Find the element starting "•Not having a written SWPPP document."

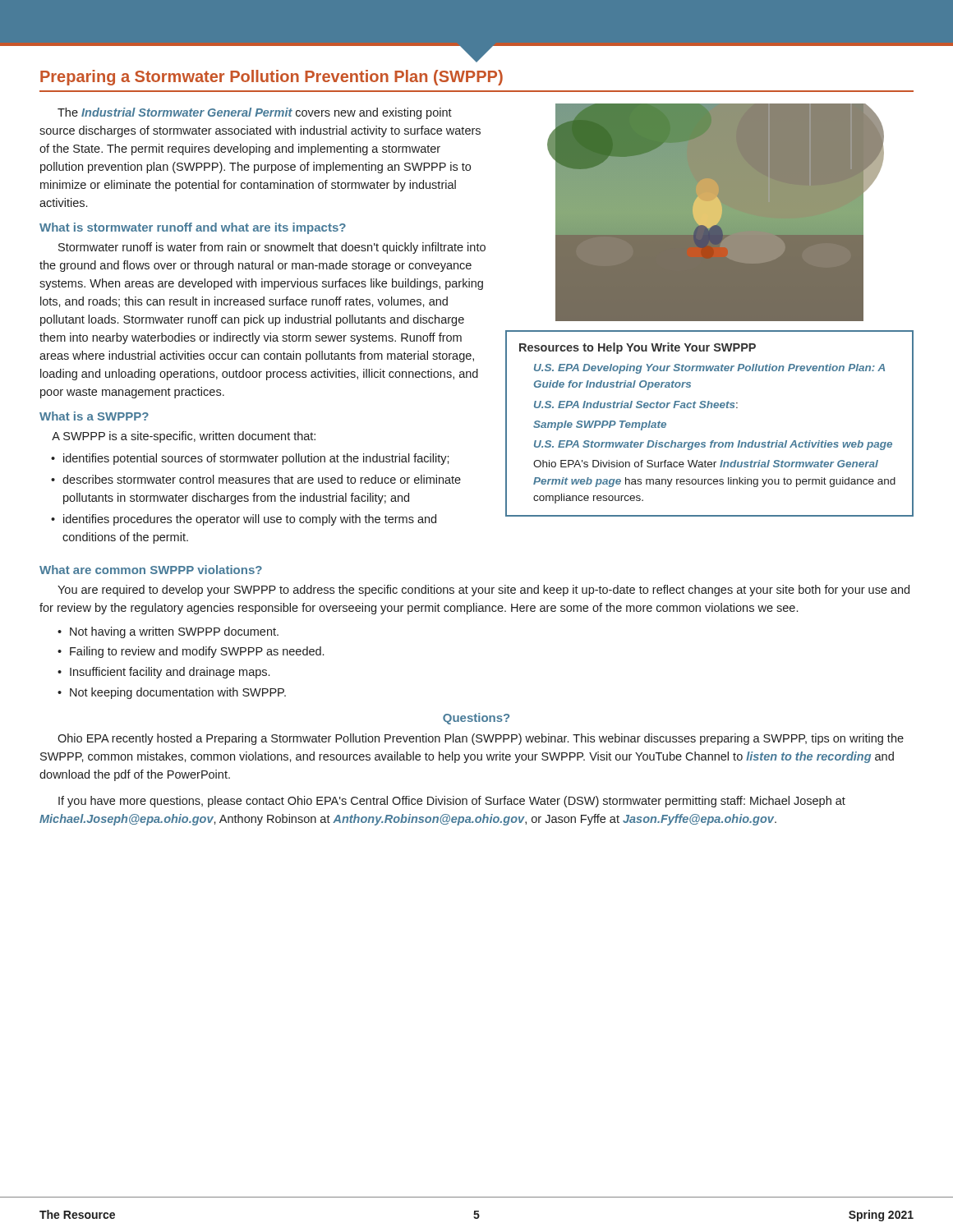pos(168,632)
